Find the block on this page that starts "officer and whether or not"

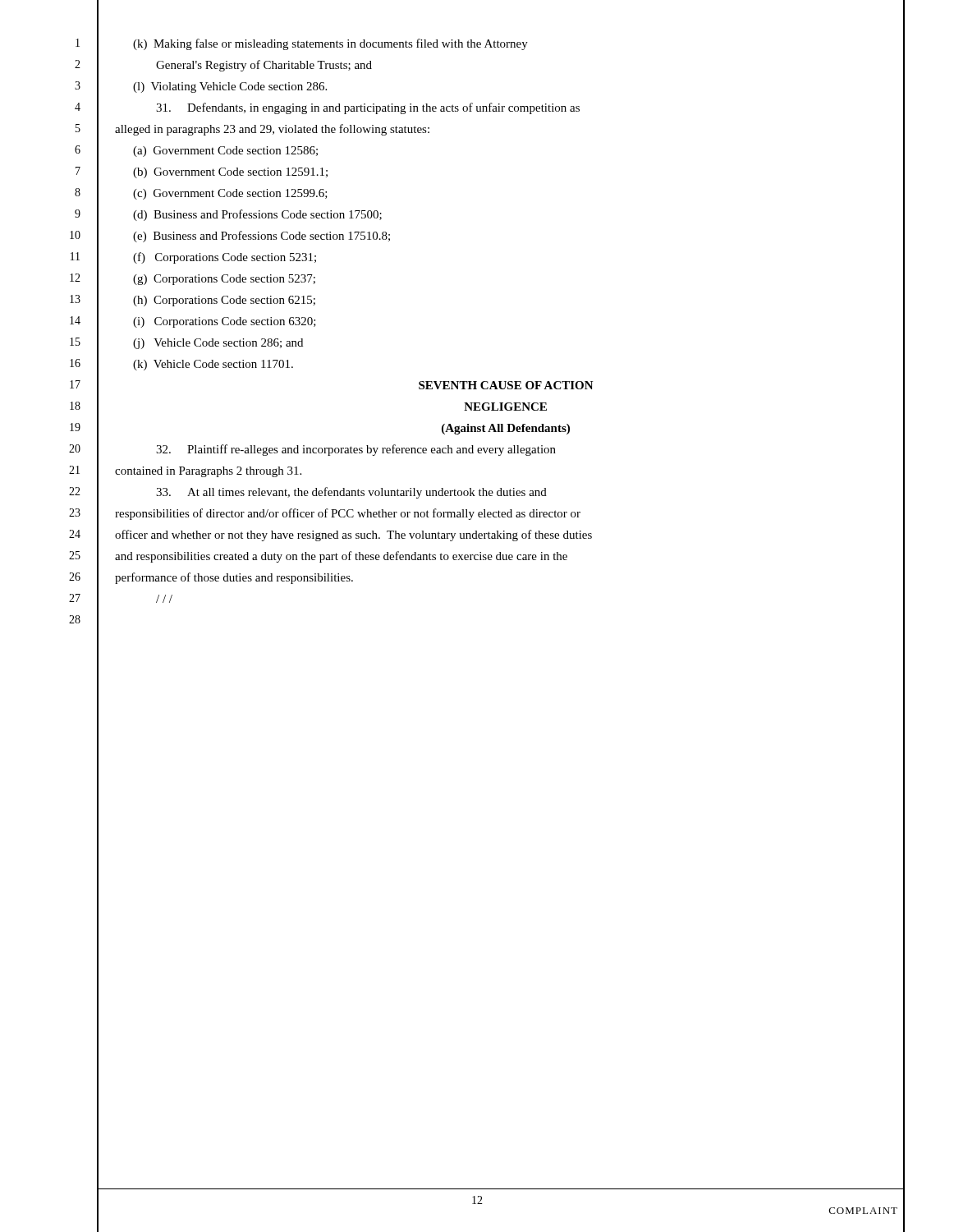coord(354,535)
